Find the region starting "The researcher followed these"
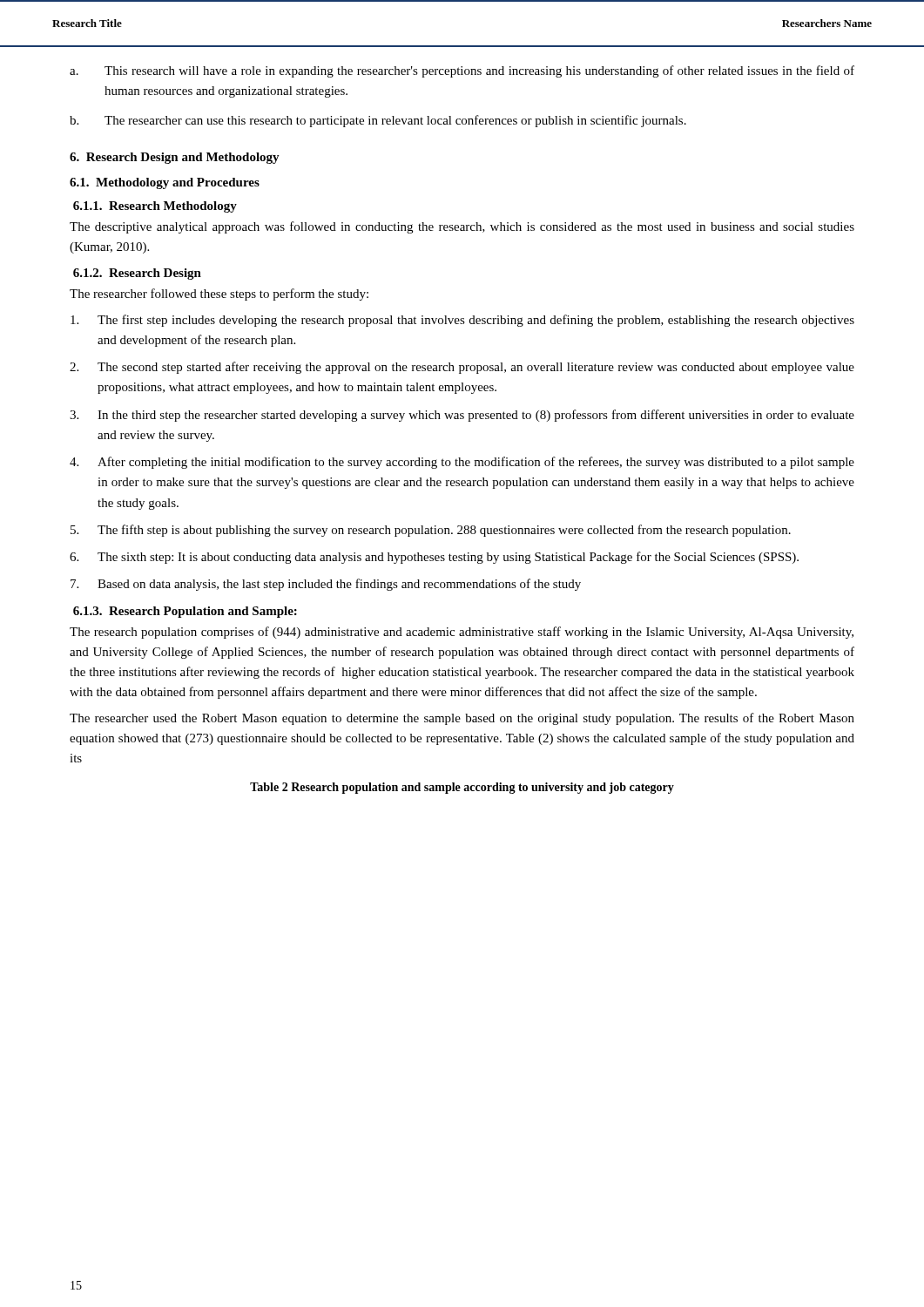 (x=219, y=294)
